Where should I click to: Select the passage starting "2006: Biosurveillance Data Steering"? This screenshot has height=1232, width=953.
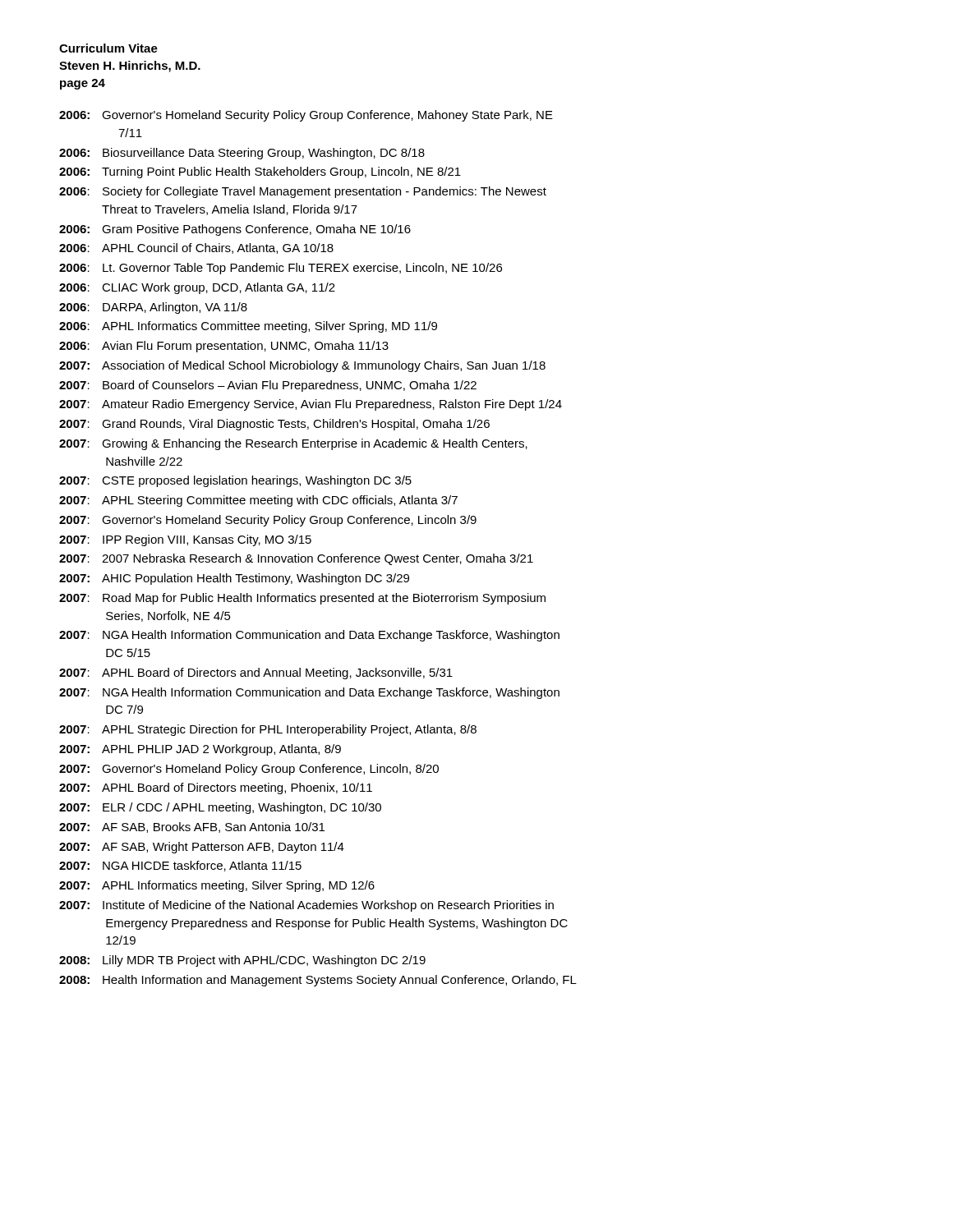coord(242,154)
